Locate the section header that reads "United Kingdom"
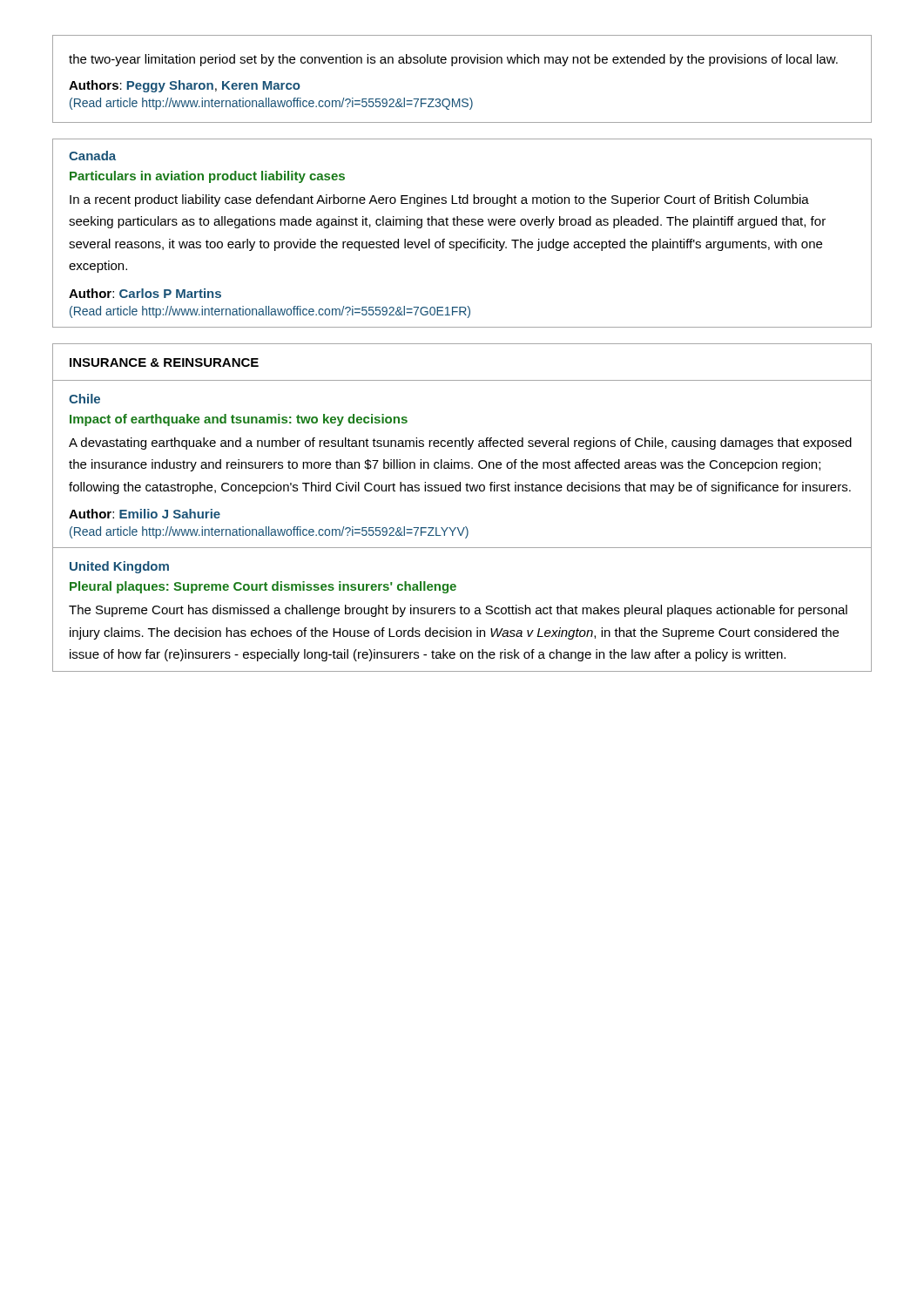 tap(119, 566)
